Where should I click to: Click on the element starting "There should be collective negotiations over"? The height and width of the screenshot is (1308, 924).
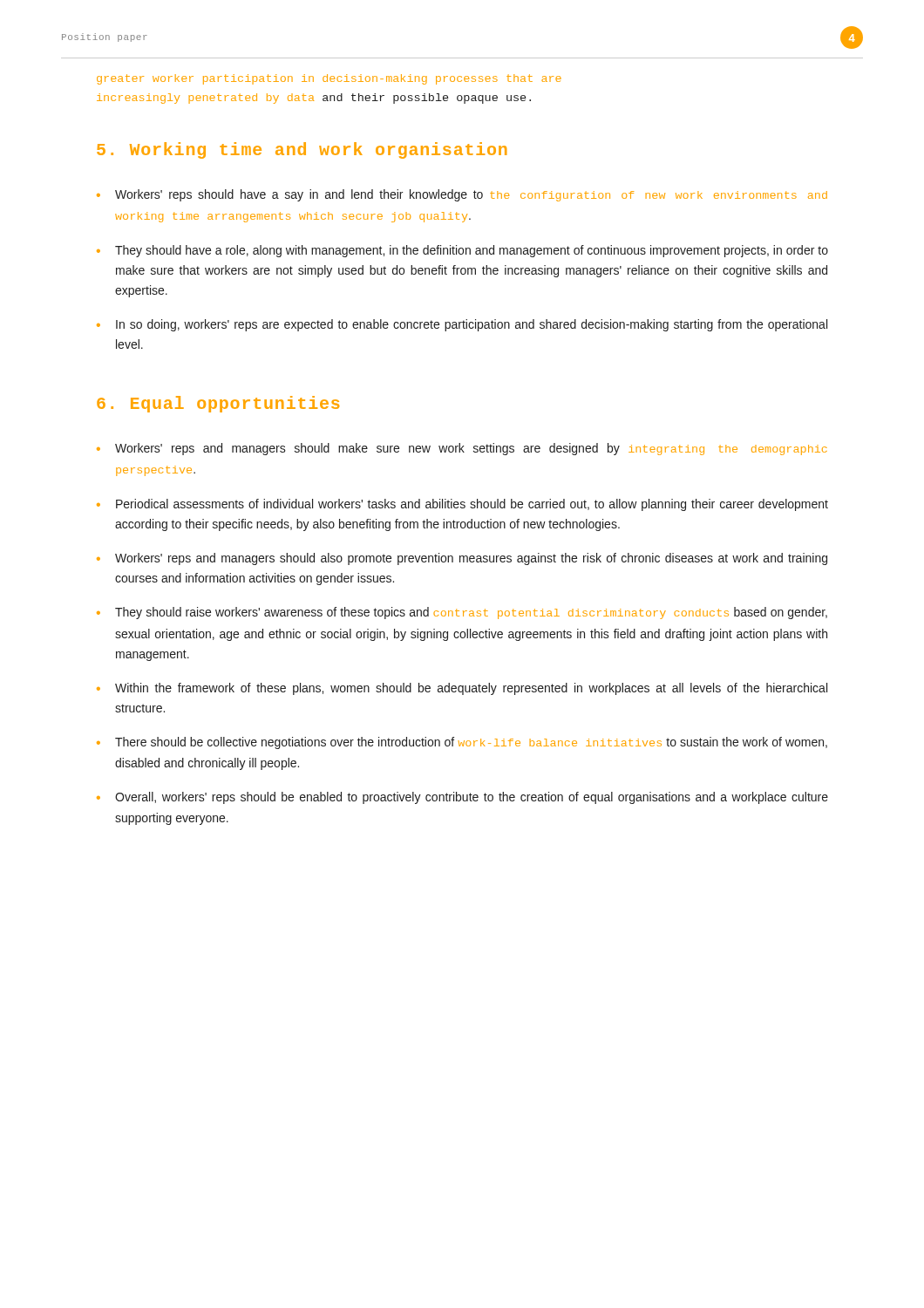click(x=472, y=753)
